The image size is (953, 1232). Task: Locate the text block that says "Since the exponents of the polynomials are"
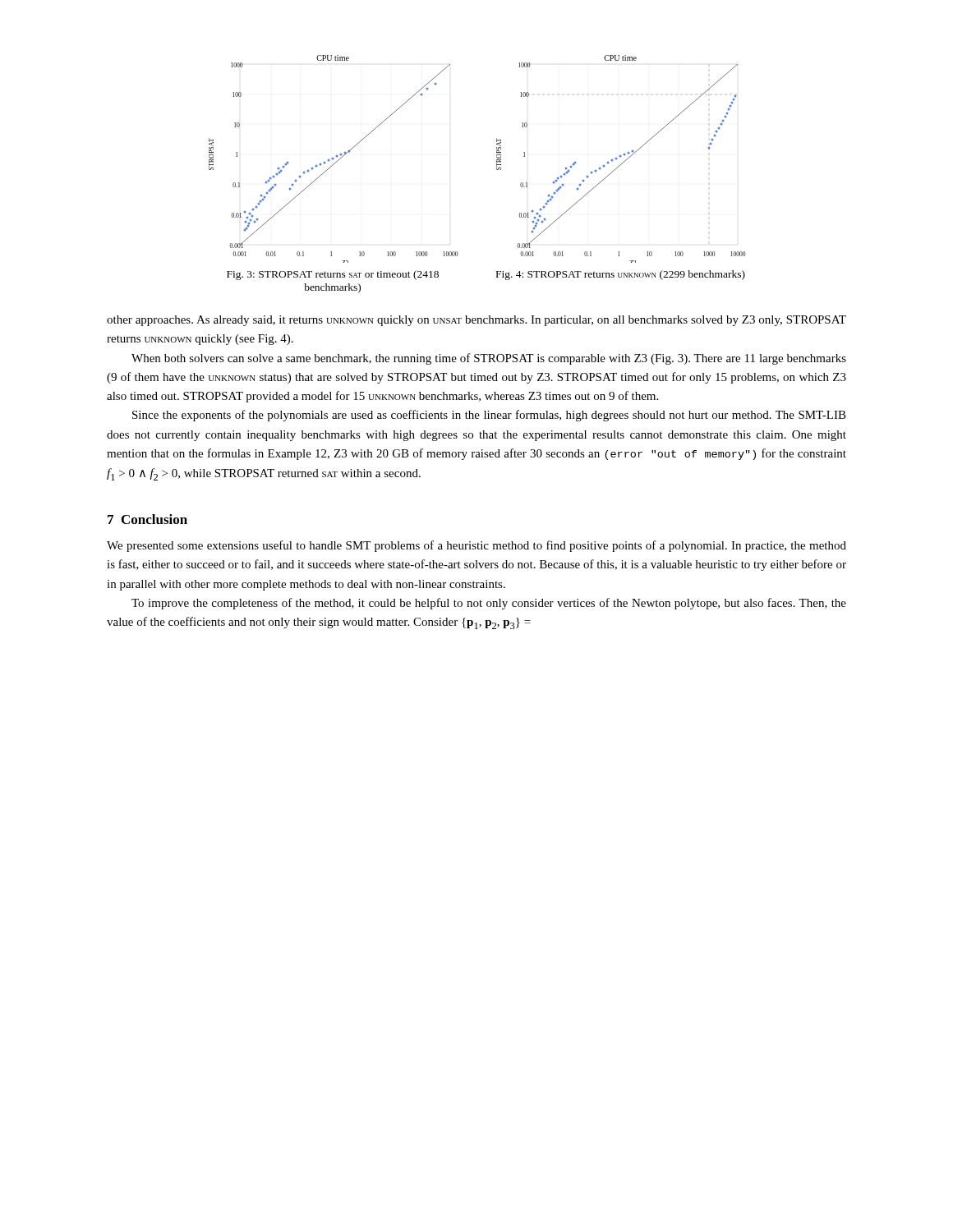point(476,446)
